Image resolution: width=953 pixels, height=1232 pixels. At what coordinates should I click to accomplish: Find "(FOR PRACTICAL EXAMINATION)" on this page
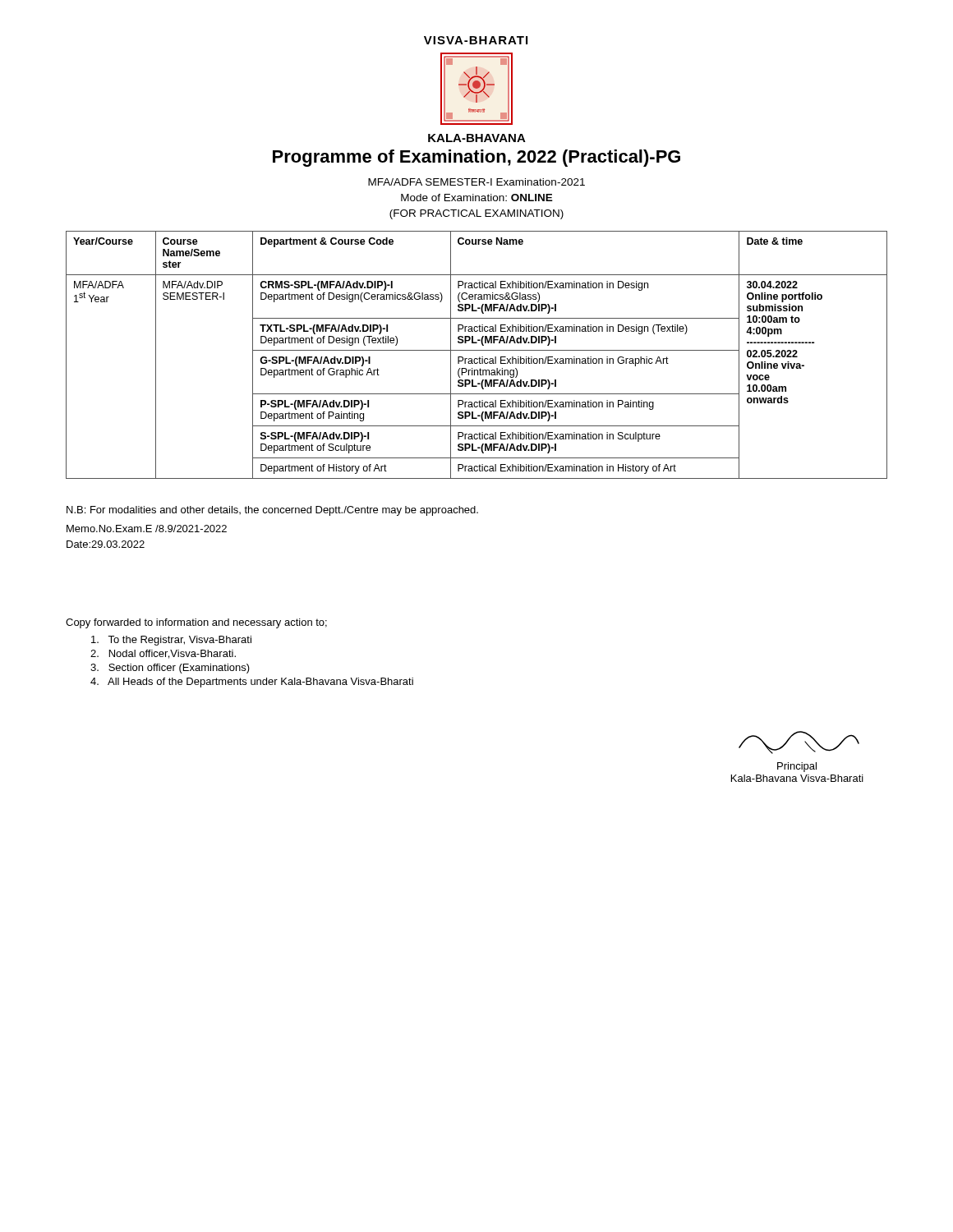pos(476,213)
